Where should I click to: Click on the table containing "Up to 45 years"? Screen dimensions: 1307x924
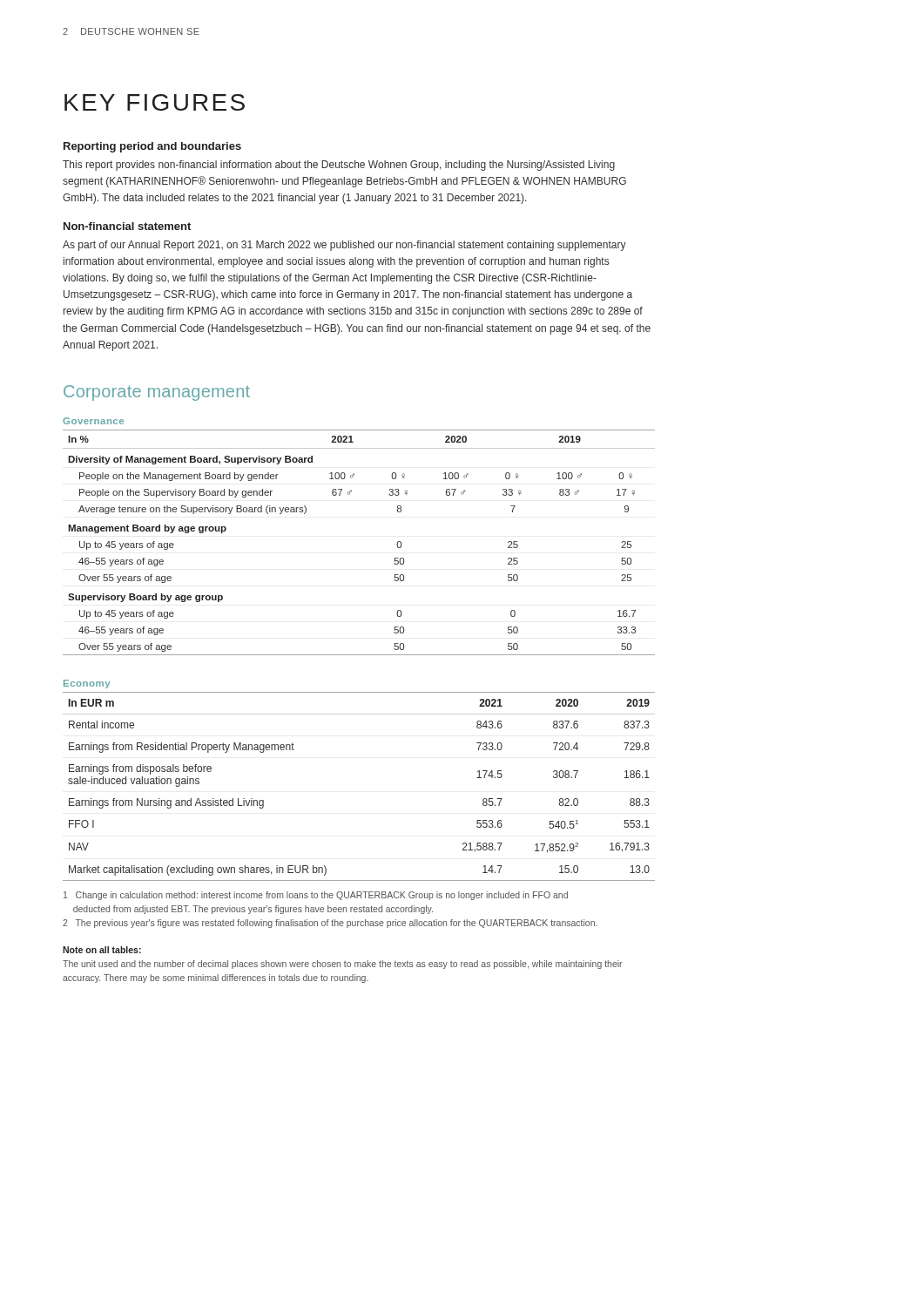(359, 542)
